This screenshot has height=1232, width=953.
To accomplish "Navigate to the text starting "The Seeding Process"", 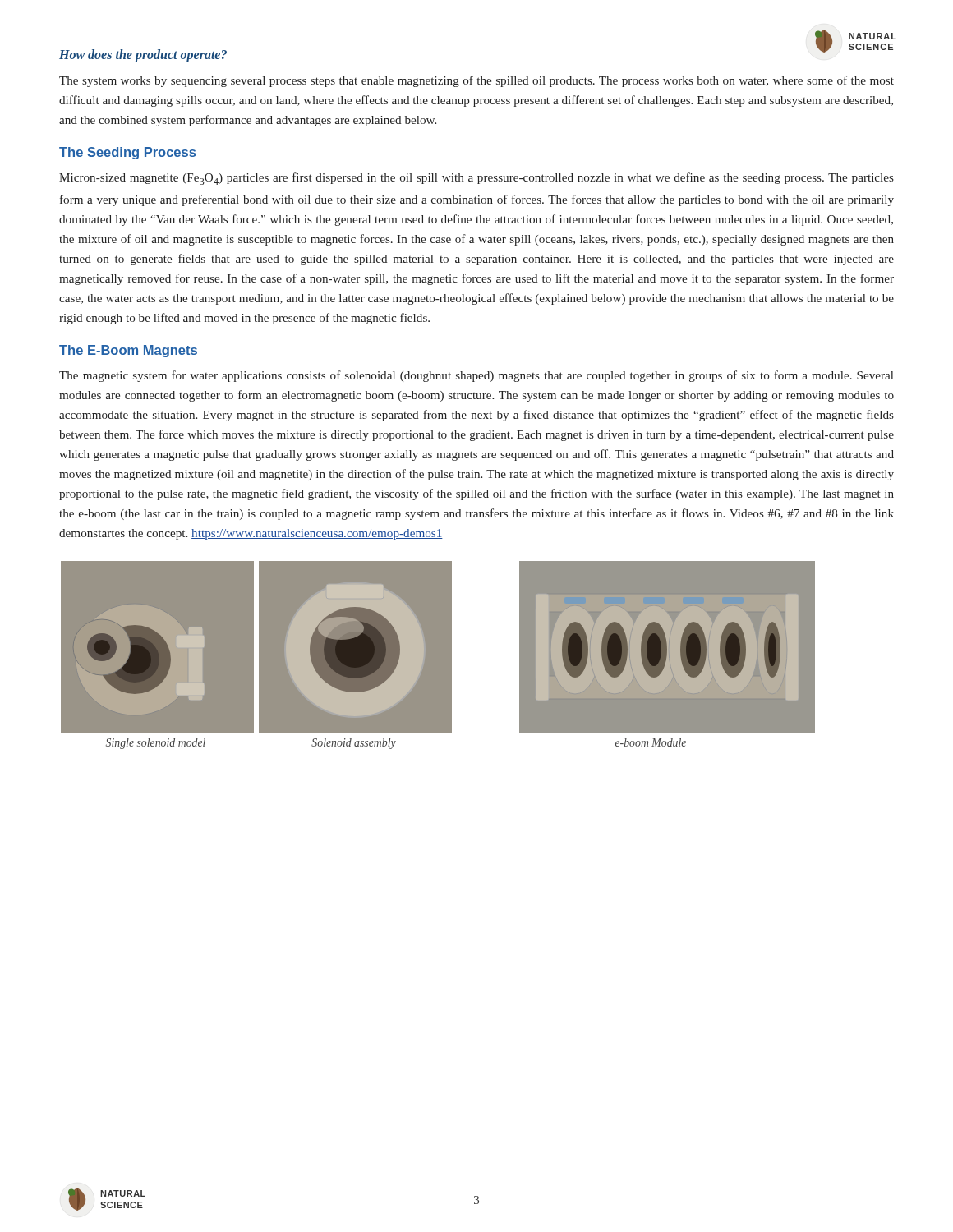I will (x=127, y=153).
